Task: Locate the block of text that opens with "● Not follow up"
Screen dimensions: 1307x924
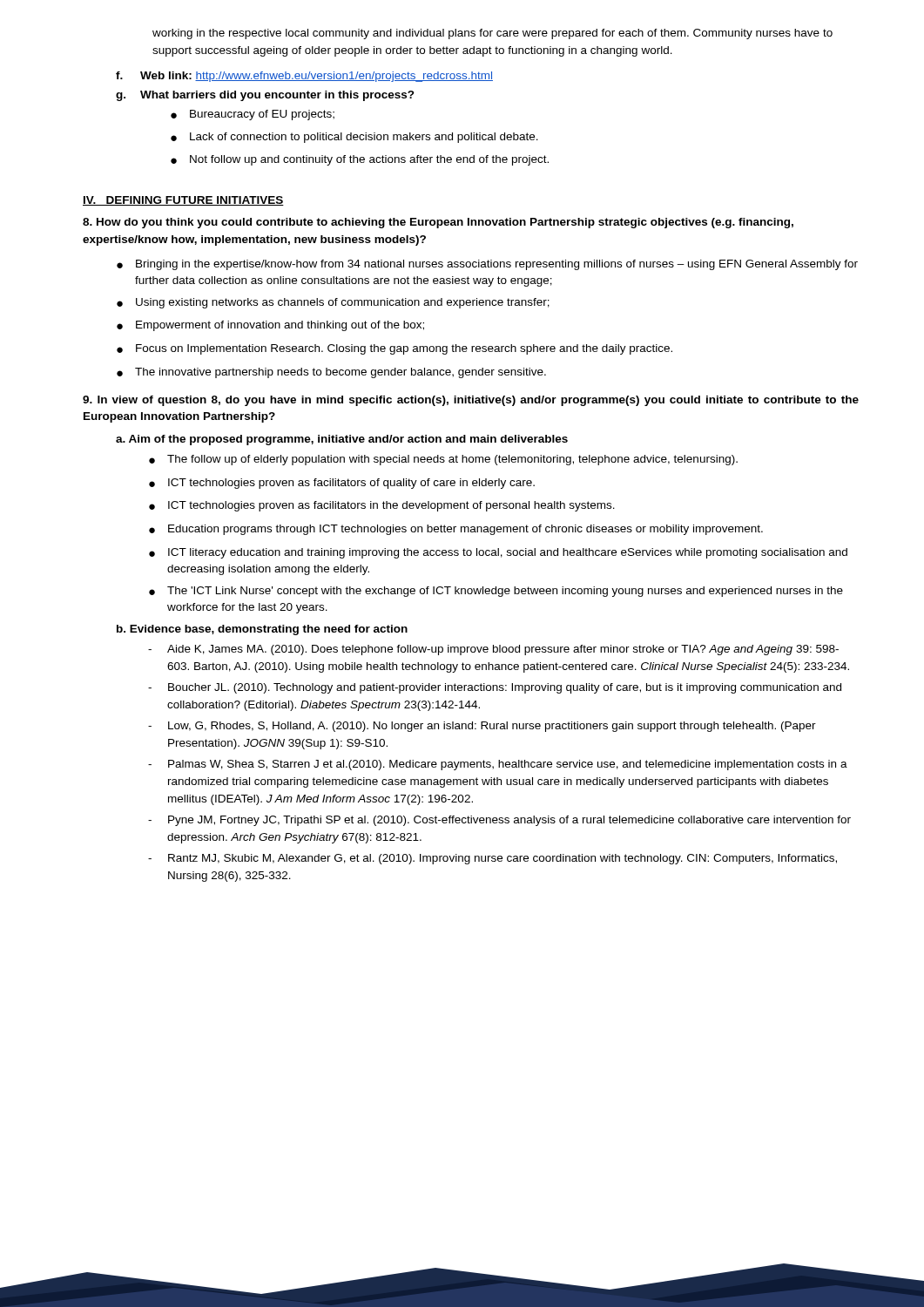Action: coord(360,160)
